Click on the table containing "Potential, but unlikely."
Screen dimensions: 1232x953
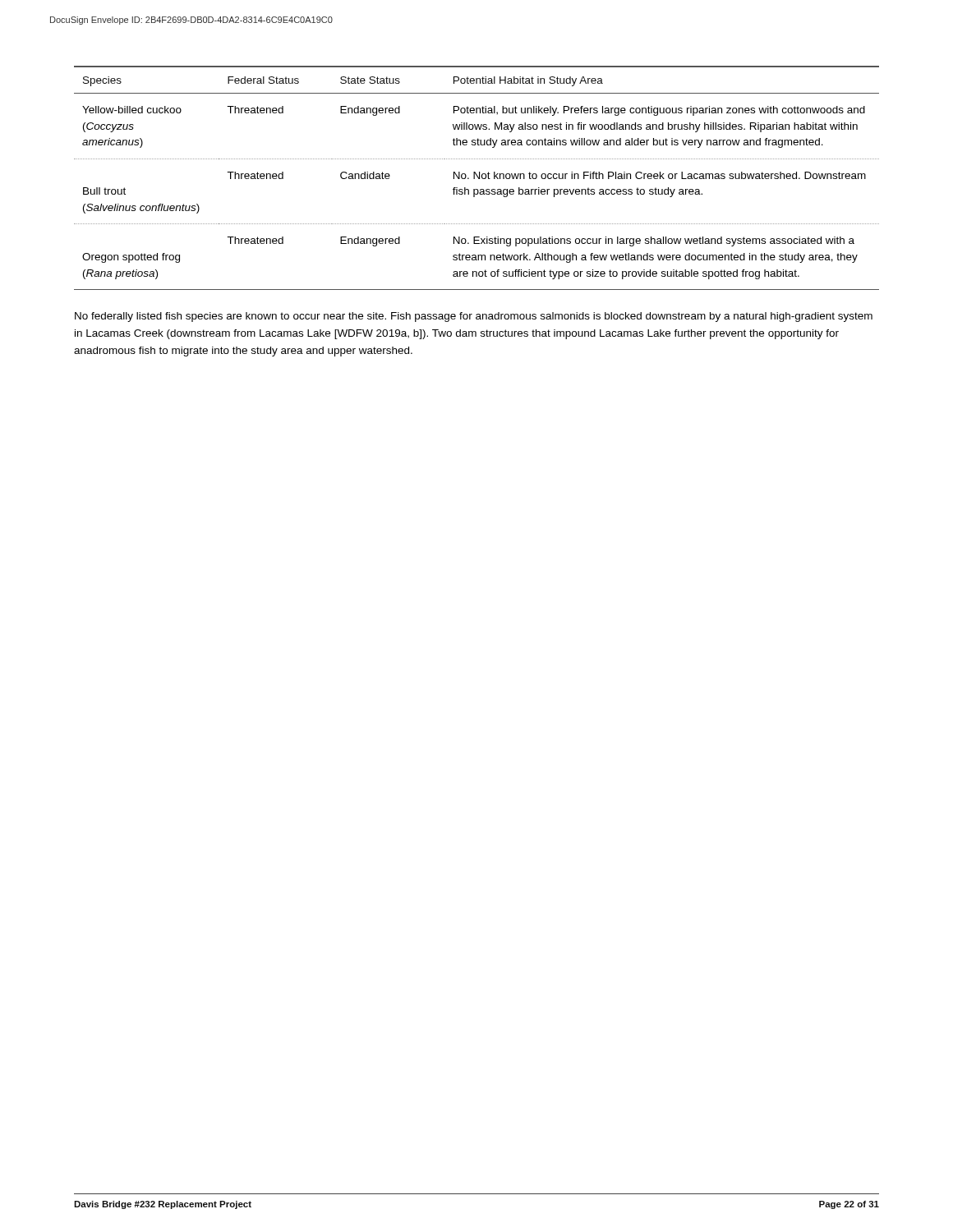click(476, 178)
